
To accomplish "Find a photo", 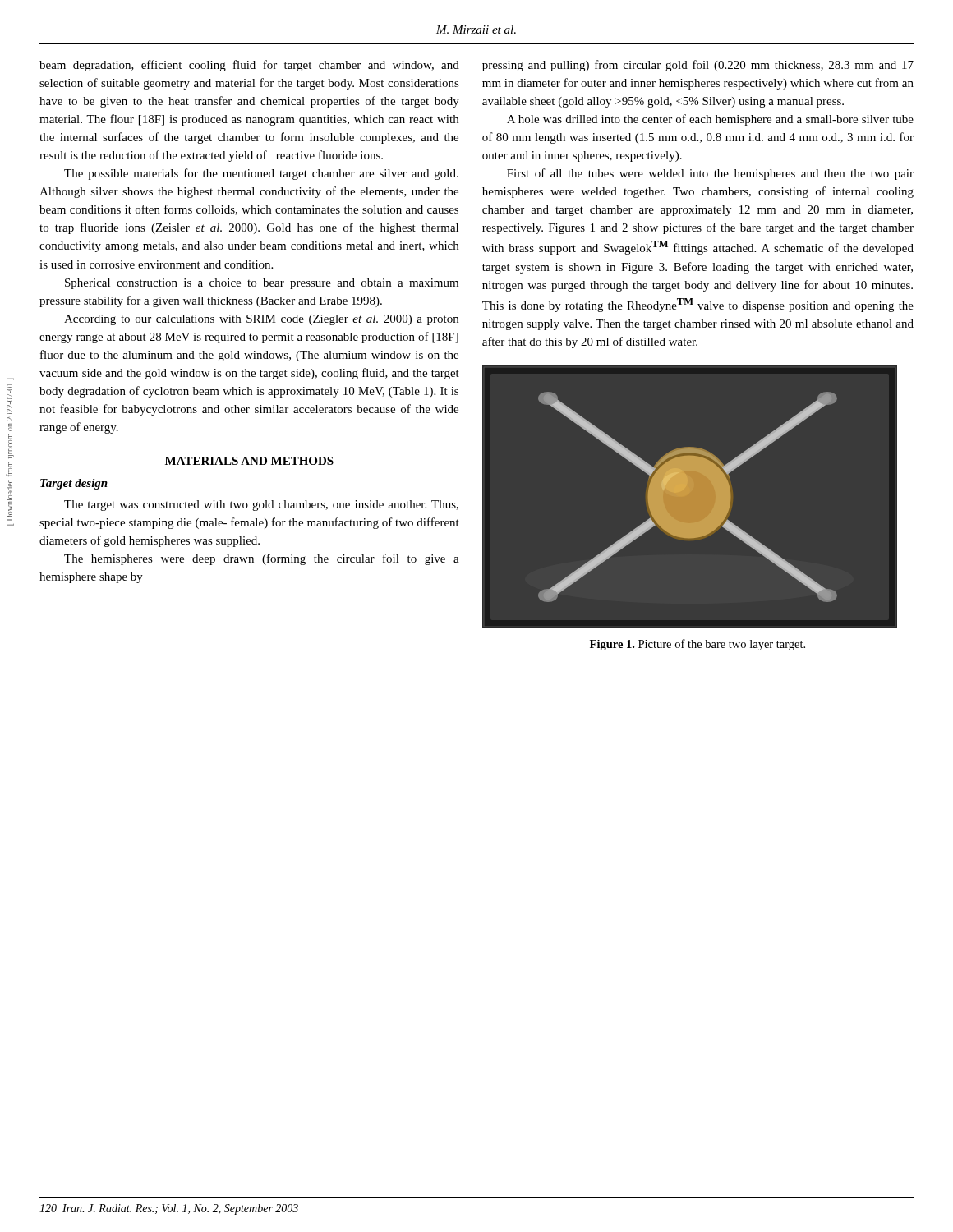I will [x=698, y=498].
